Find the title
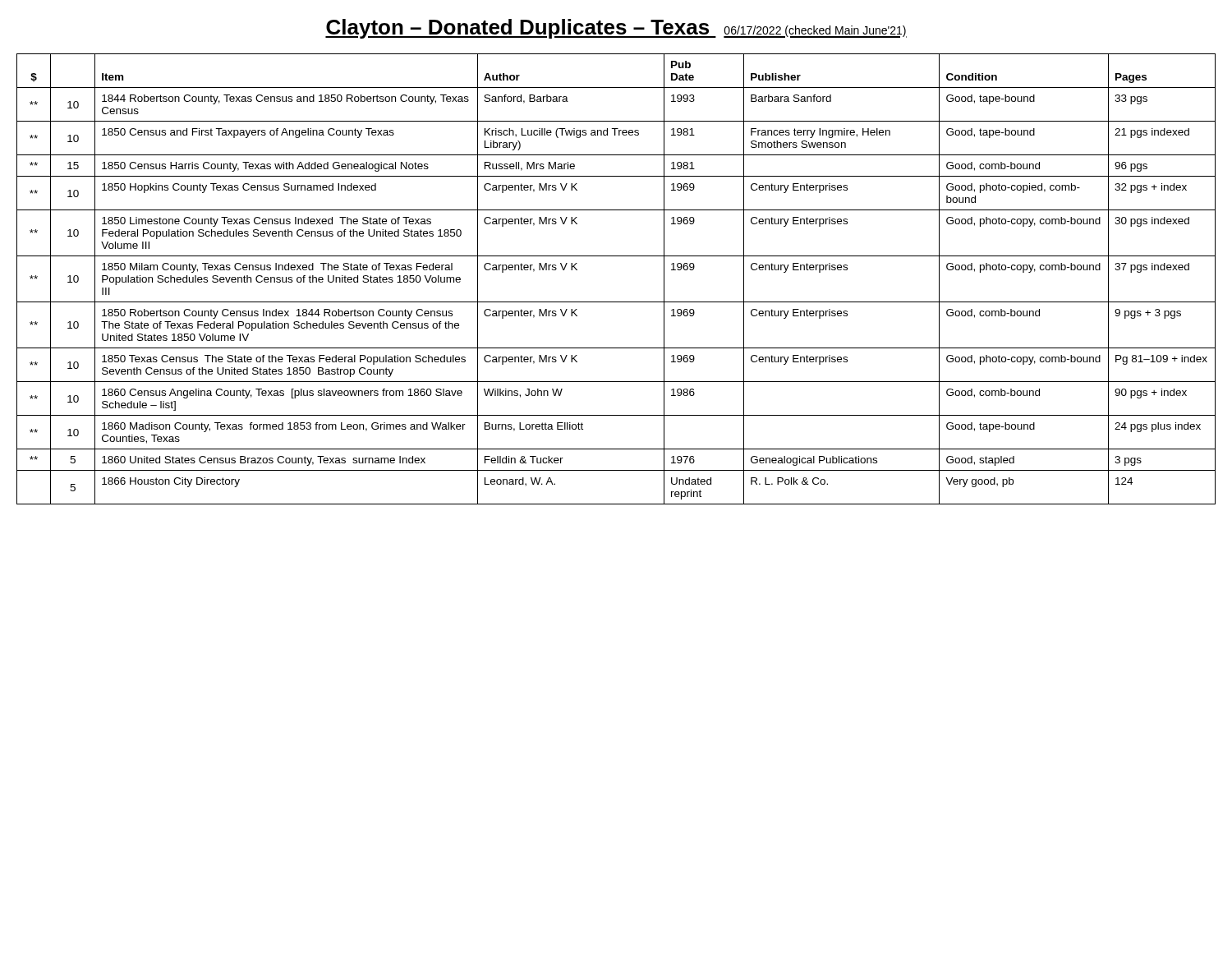This screenshot has width=1232, height=953. click(616, 27)
